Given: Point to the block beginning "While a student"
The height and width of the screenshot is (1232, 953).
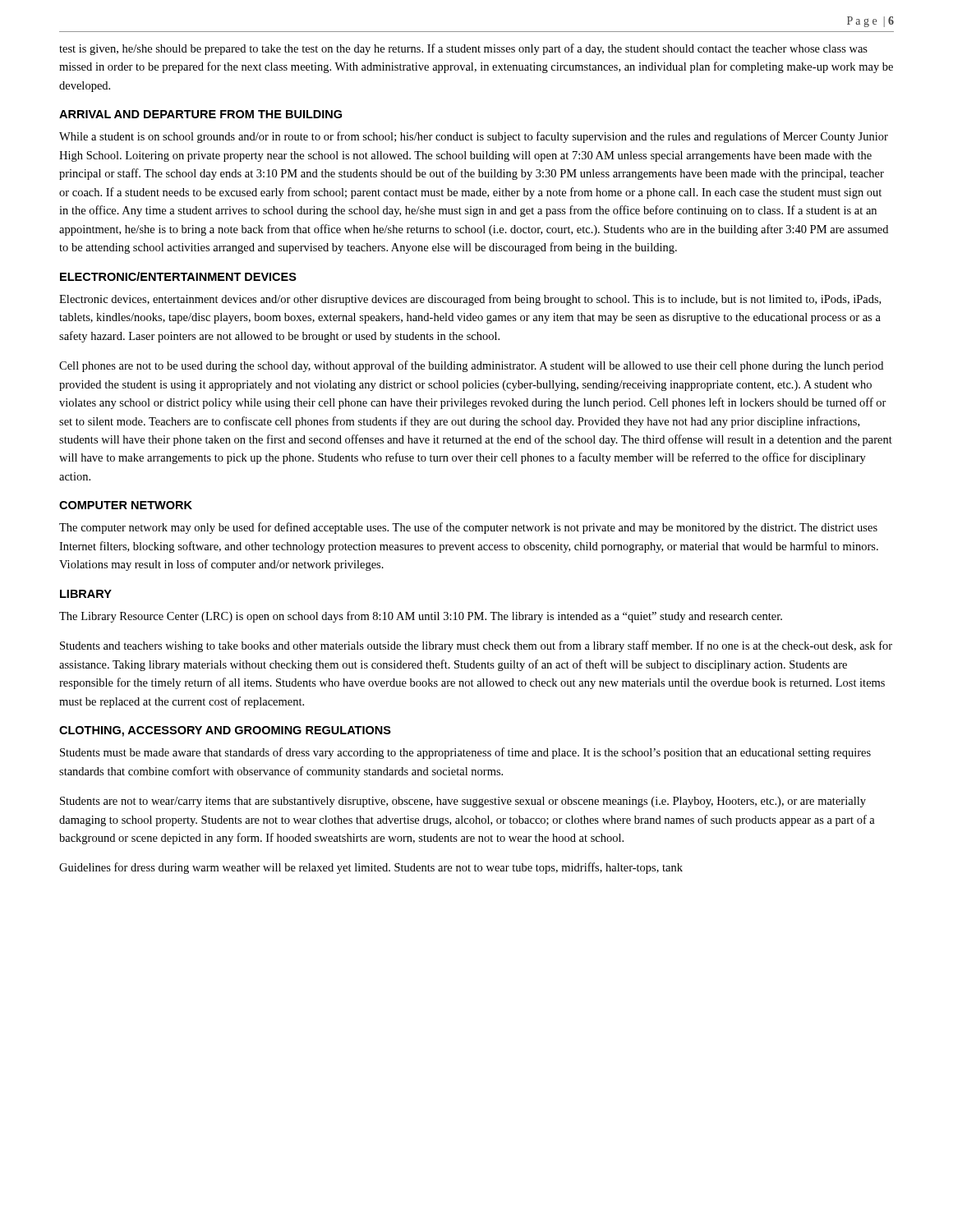Looking at the screenshot, I should 474,192.
